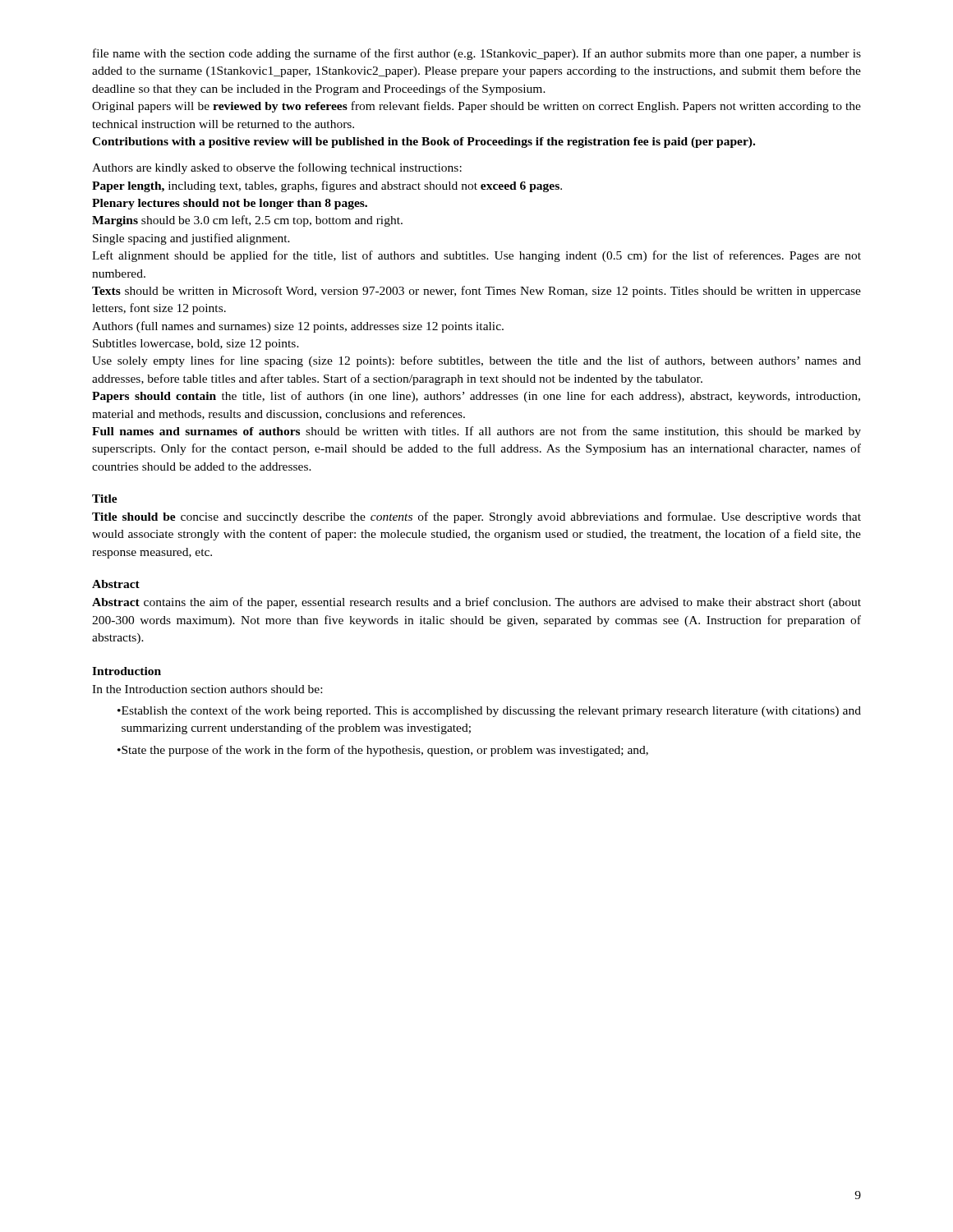Select the text block containing "Full names and surnames of authors should"
953x1232 pixels.
tap(476, 448)
